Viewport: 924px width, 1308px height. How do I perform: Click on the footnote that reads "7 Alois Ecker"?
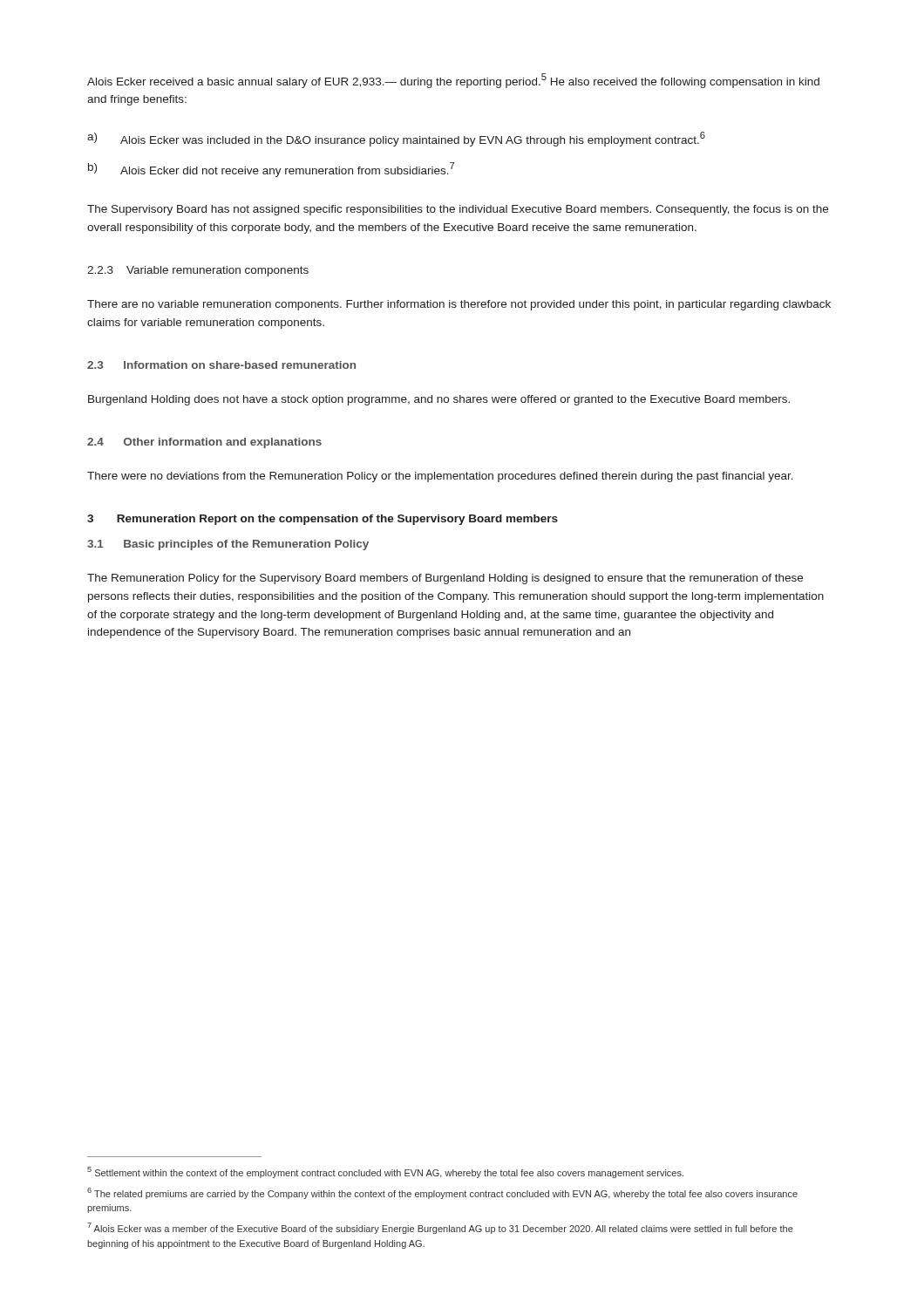[440, 1235]
